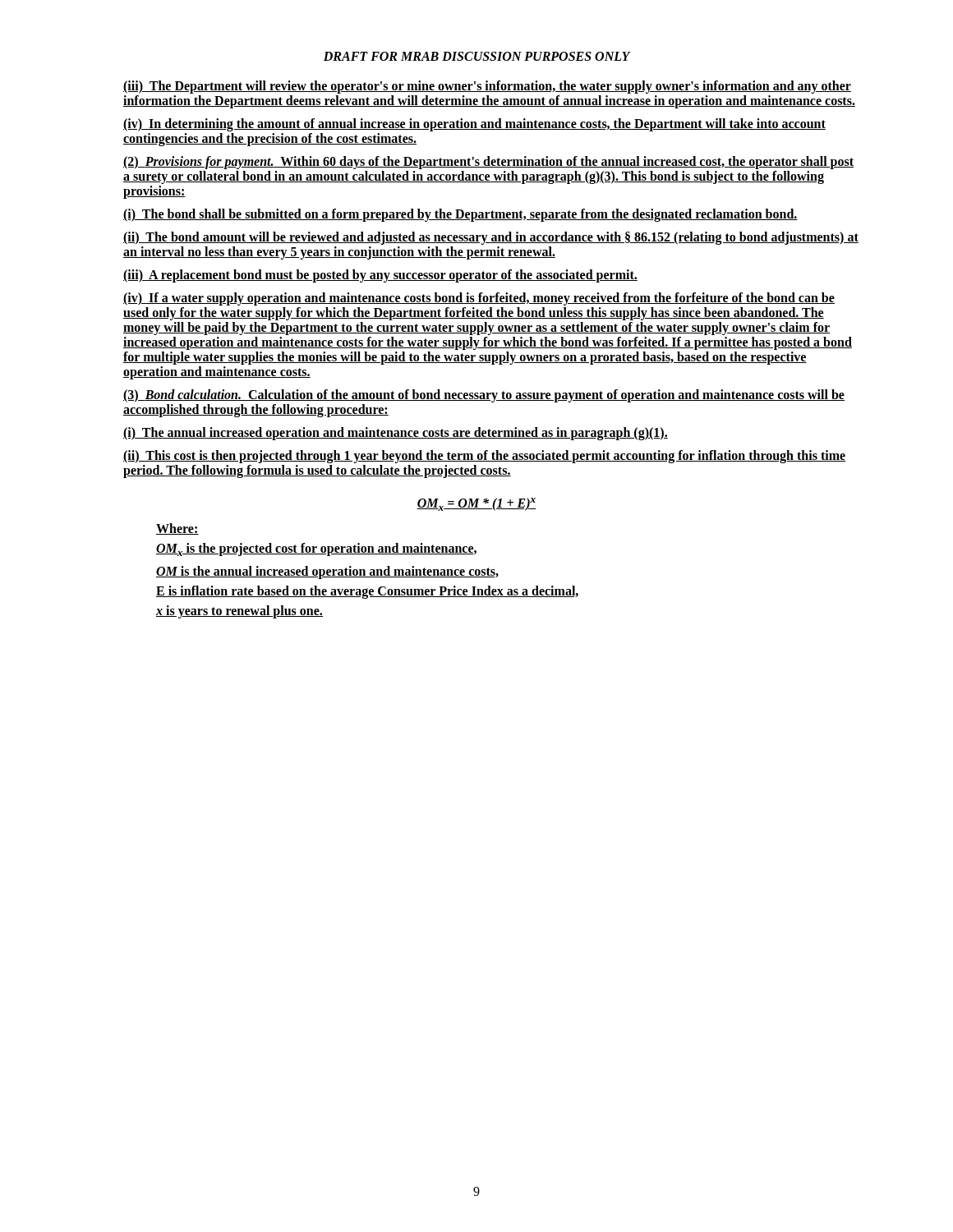Click on the block starting "(i) The annual increased"
Viewport: 953px width, 1232px height.
click(x=395, y=432)
